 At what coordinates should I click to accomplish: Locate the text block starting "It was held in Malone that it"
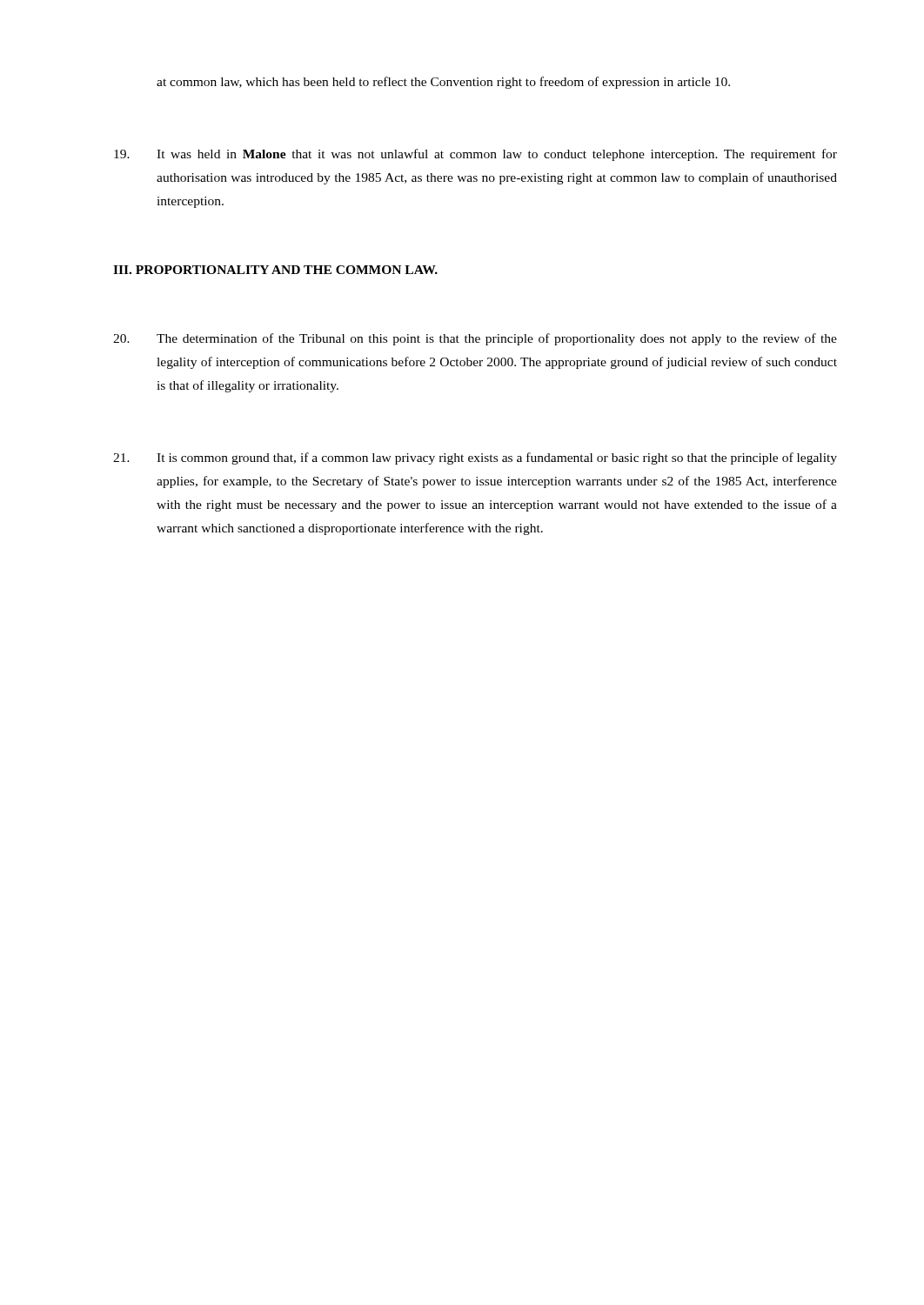tap(475, 177)
